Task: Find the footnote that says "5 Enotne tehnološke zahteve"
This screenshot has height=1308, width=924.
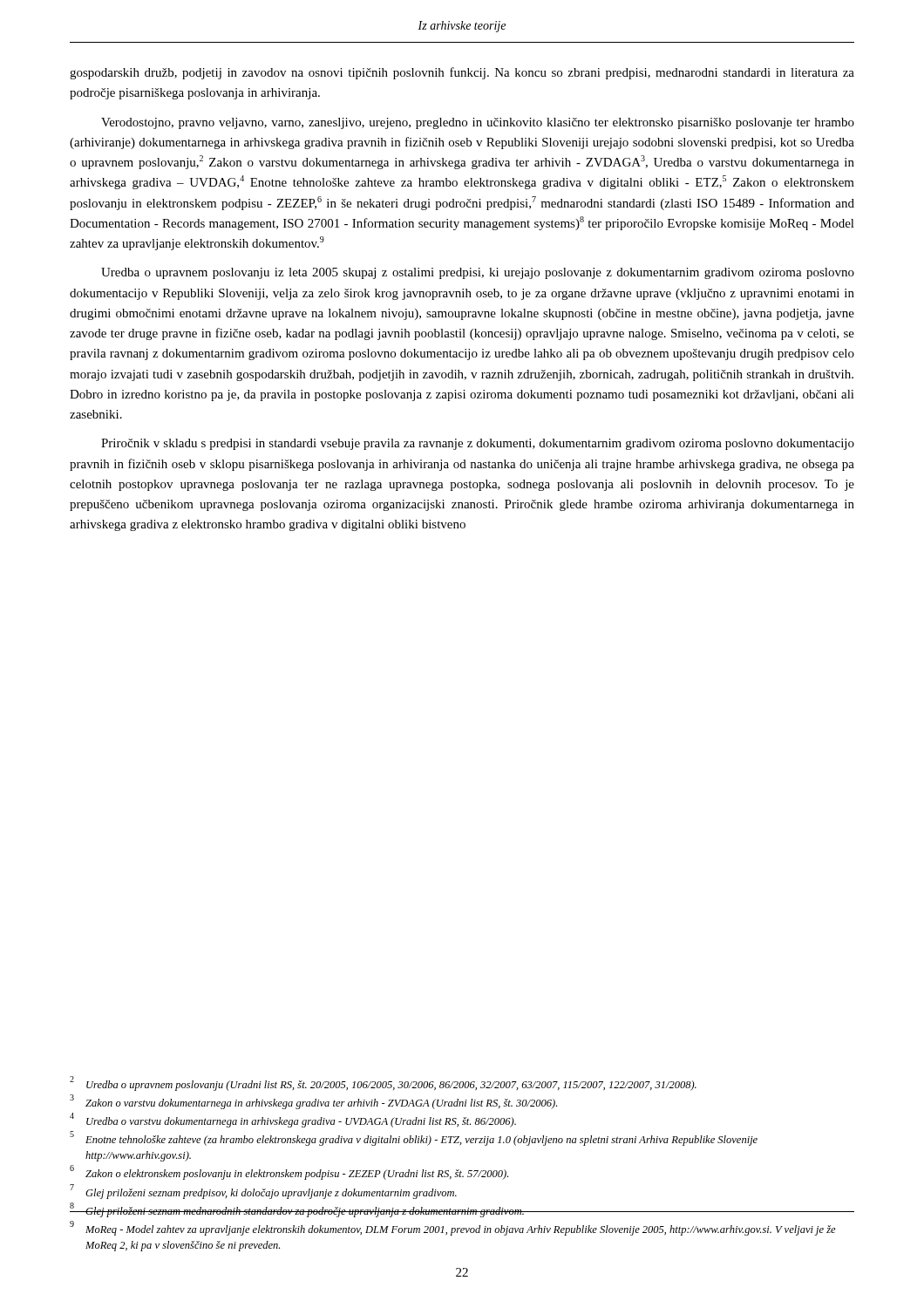Action: point(462,1148)
